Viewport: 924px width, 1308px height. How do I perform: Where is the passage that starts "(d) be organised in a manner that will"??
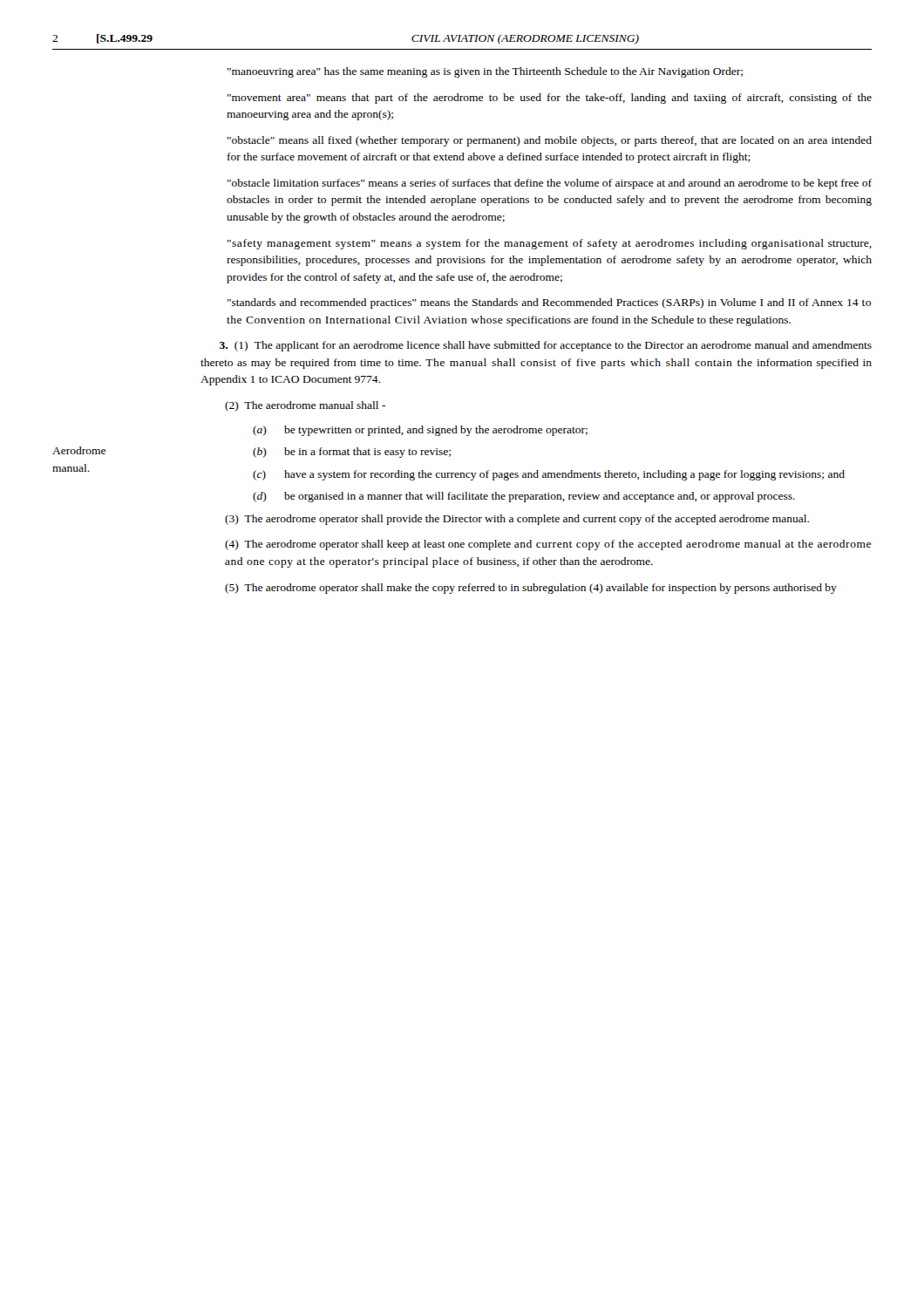tap(562, 496)
